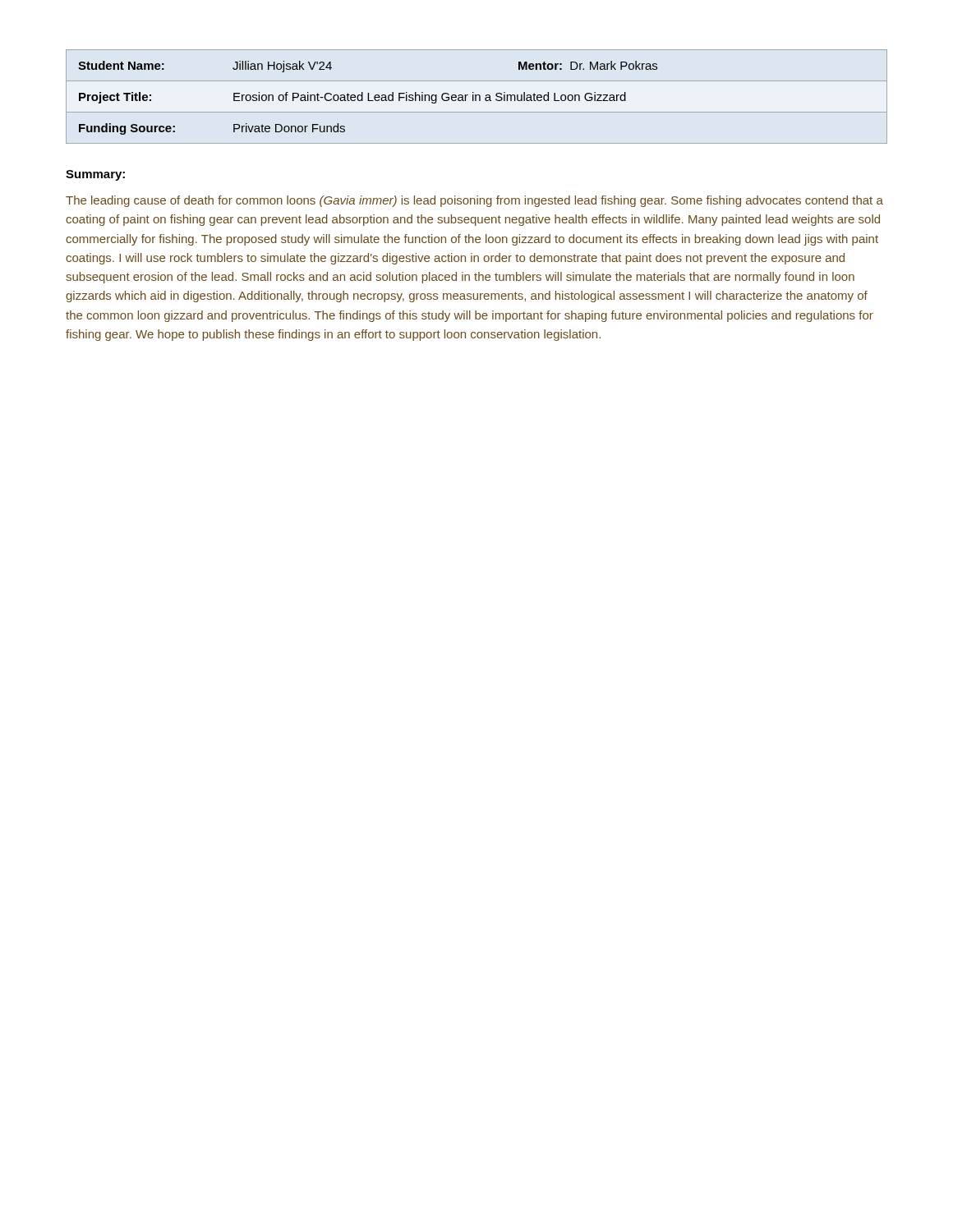Image resolution: width=953 pixels, height=1232 pixels.
Task: Point to the block beginning "The leading cause of death for common"
Action: (474, 267)
